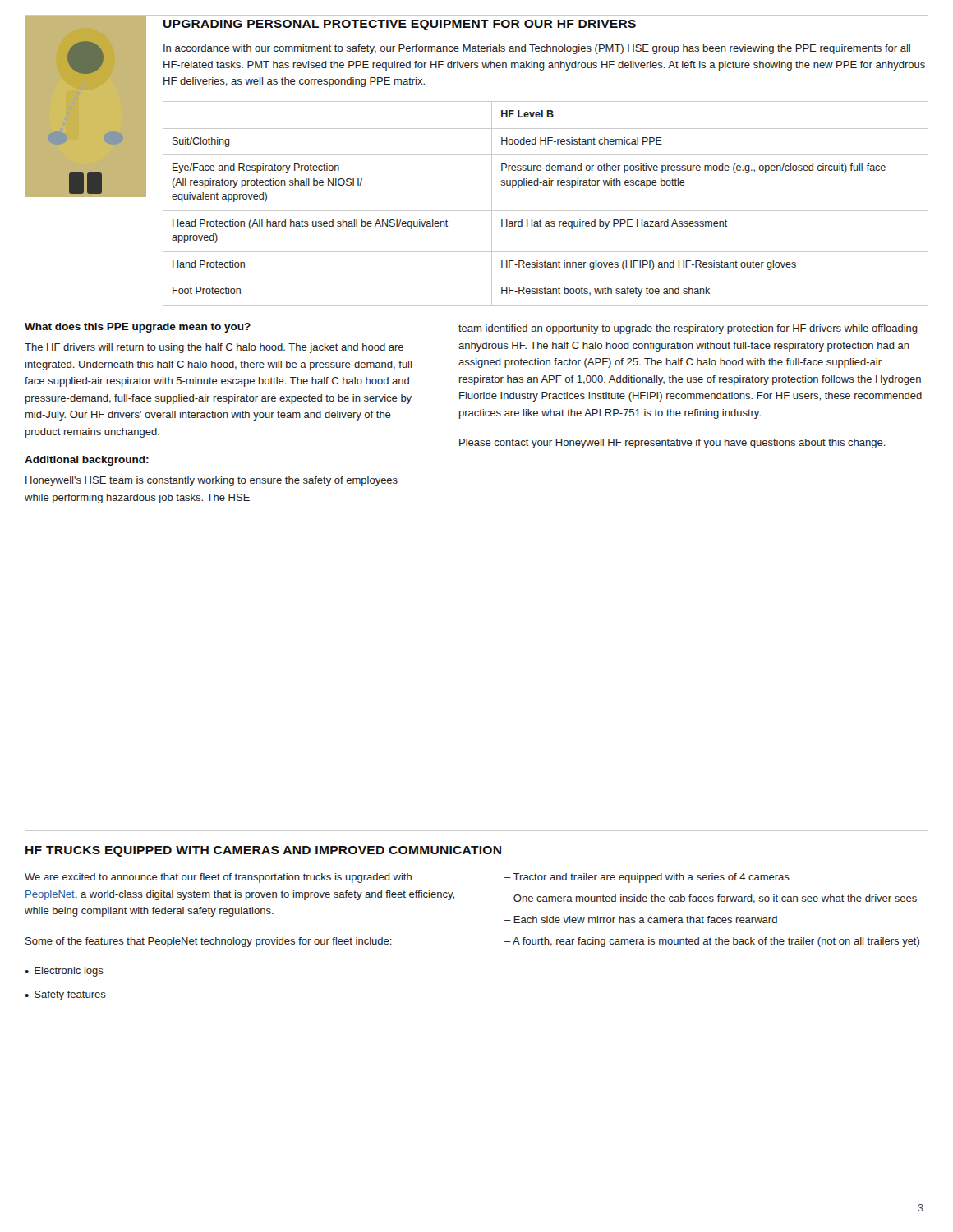Navigate to the region starting "UPGRADING PERSONAL PROTECTIVE EQUIPMENT FOR"

pyautogui.click(x=400, y=23)
